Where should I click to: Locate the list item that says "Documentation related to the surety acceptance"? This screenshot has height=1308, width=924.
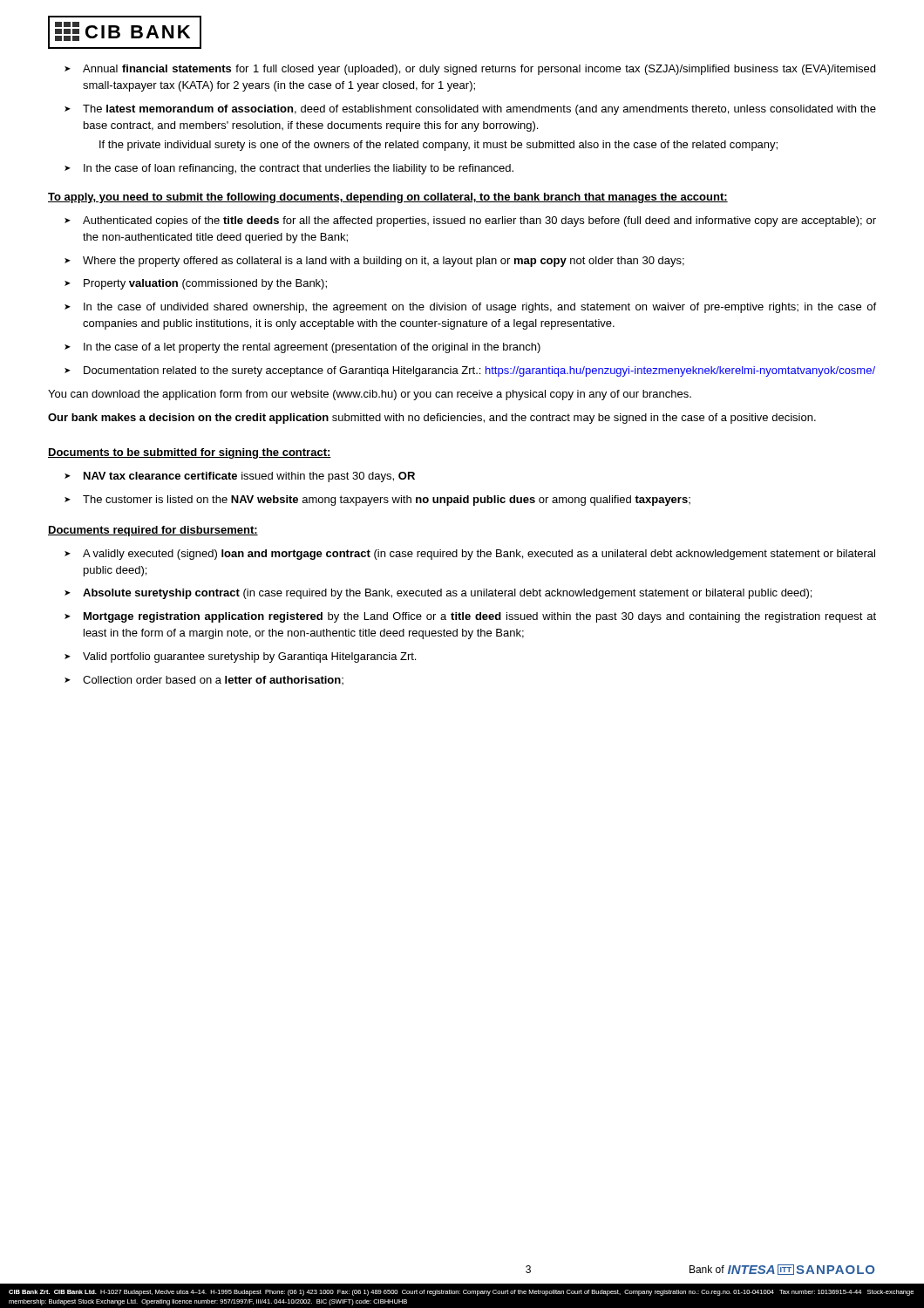tap(479, 370)
